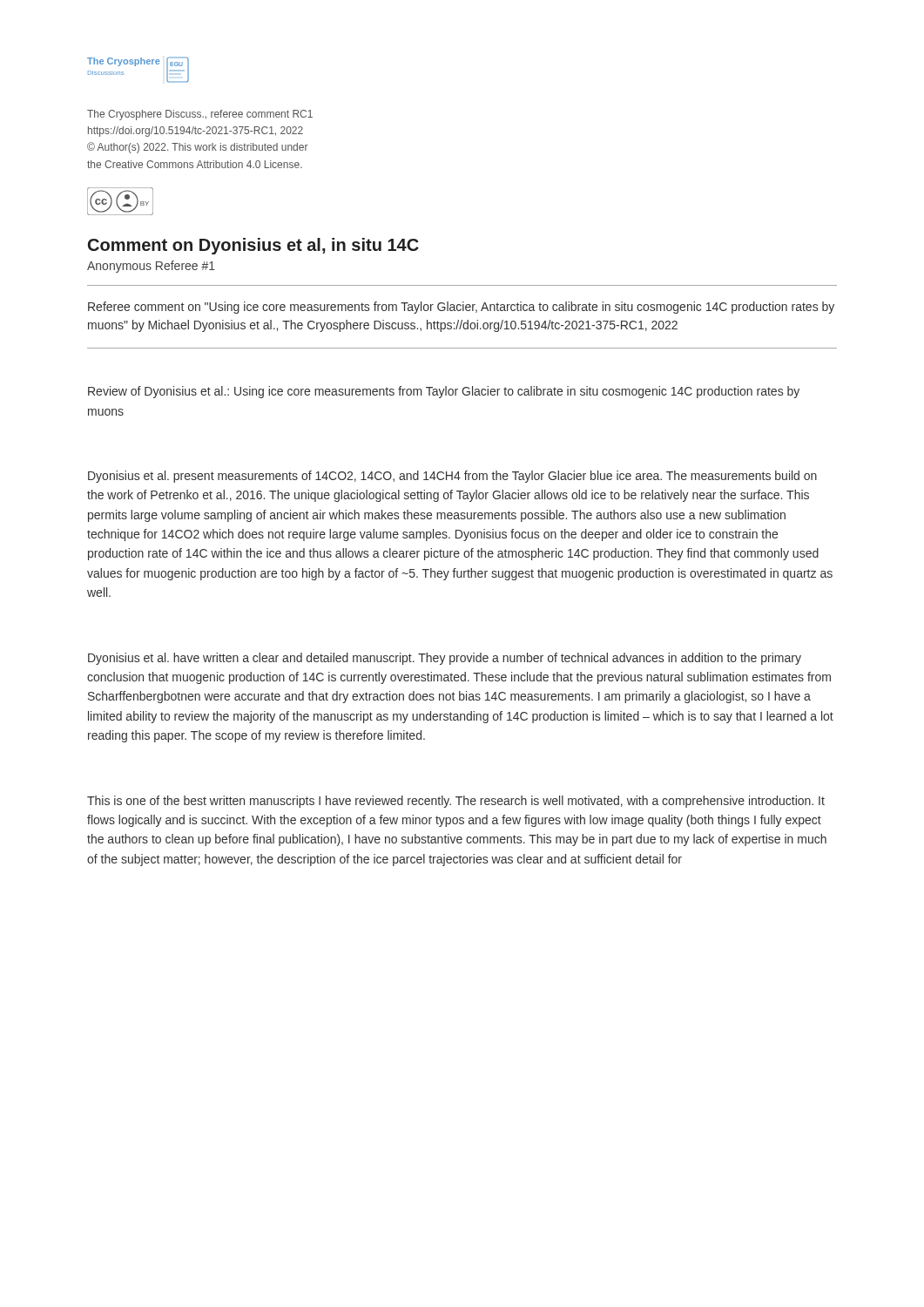
Task: Find the region starting "The Cryosphere Discuss., referee comment"
Action: (x=200, y=139)
